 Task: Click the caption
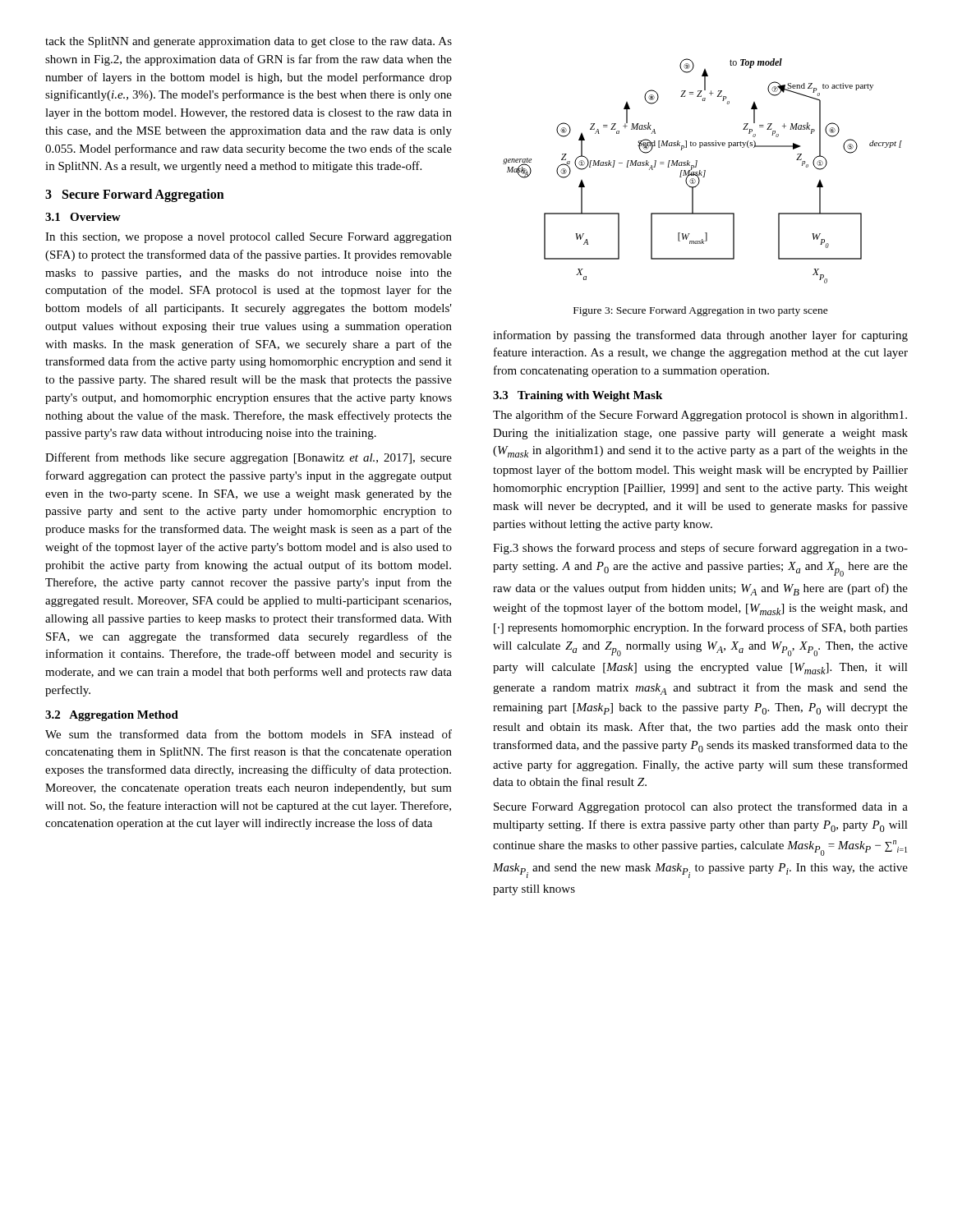(700, 310)
